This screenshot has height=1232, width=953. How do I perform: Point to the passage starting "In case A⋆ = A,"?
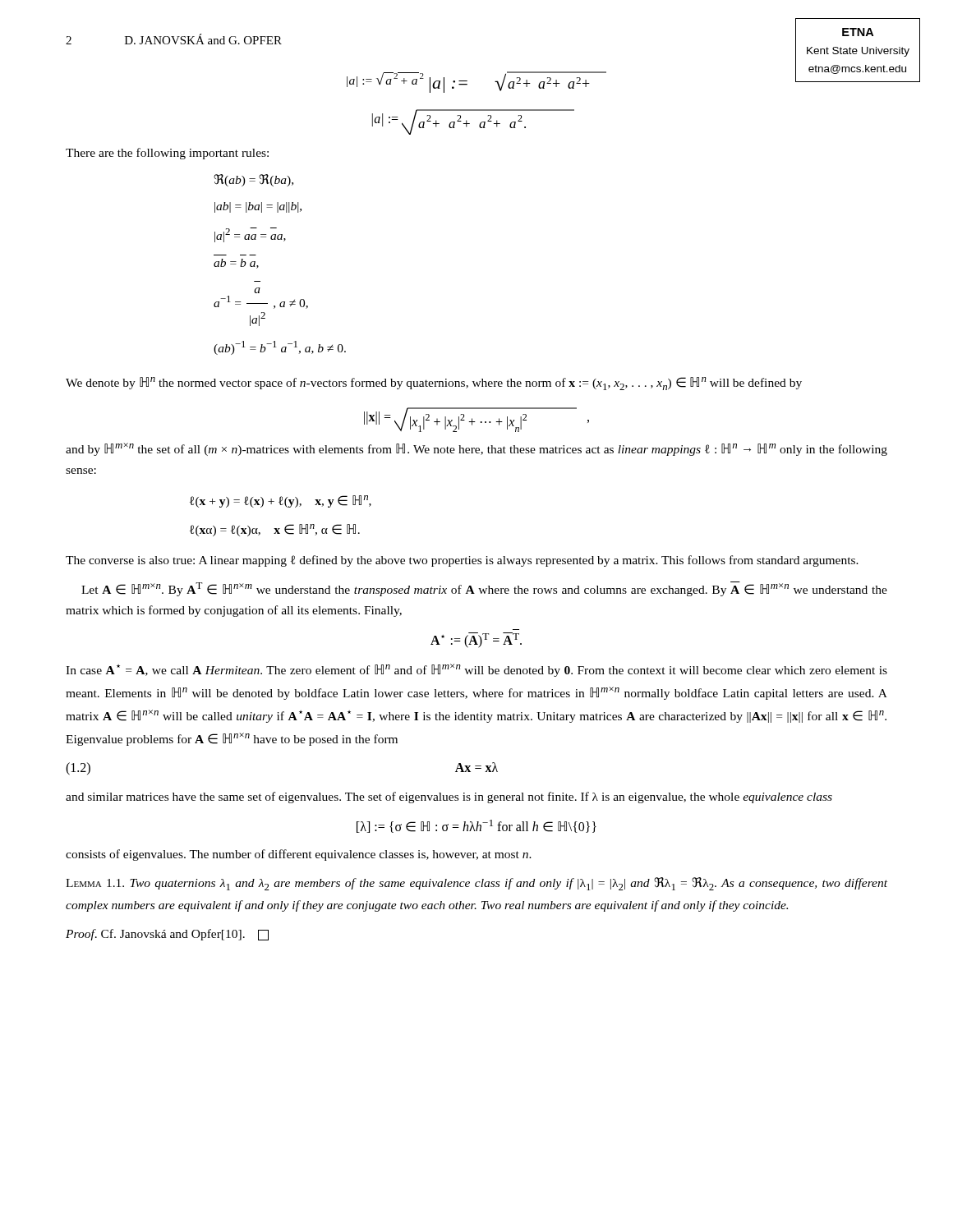coord(476,702)
